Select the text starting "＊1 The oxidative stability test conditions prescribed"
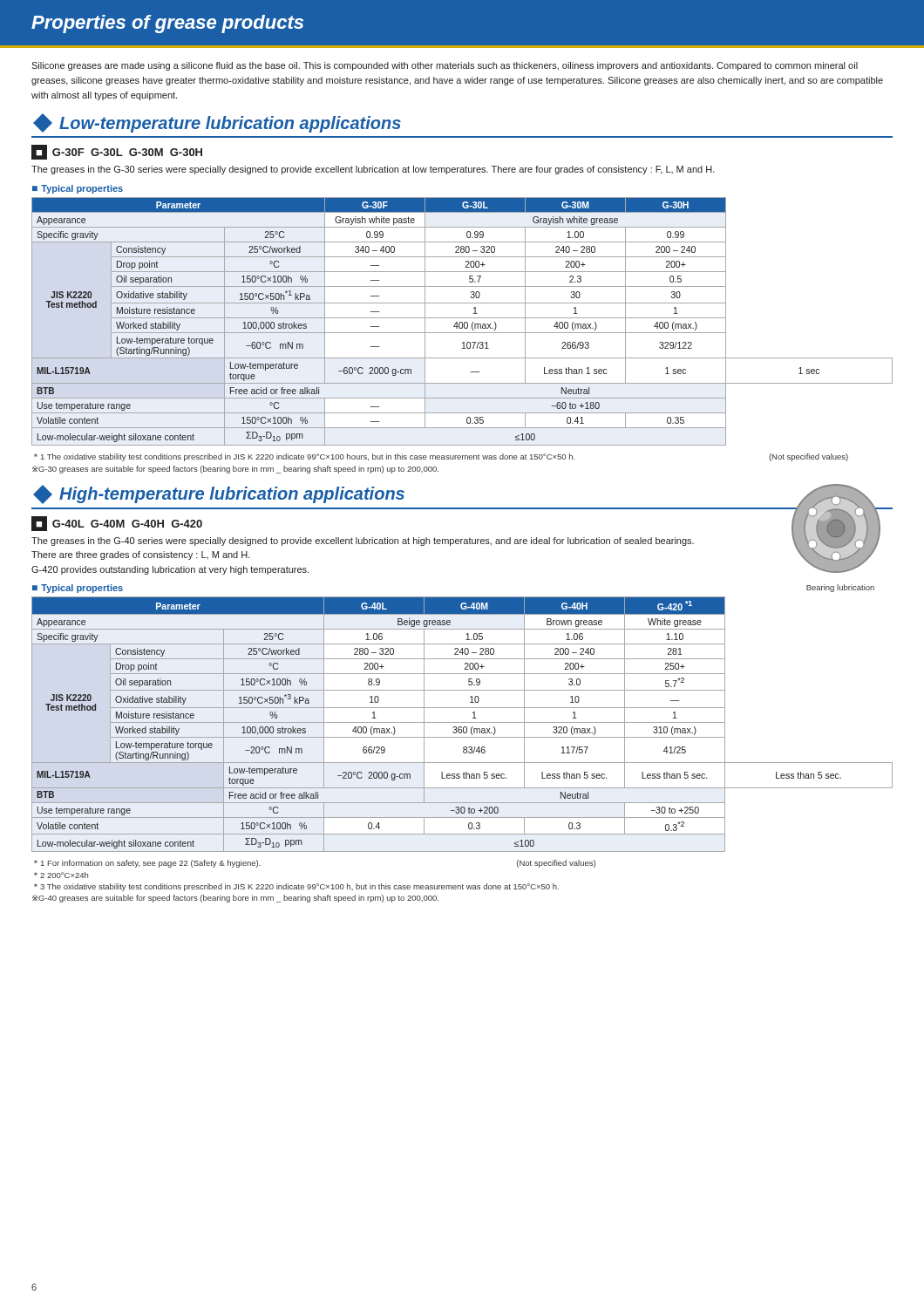 coord(440,463)
